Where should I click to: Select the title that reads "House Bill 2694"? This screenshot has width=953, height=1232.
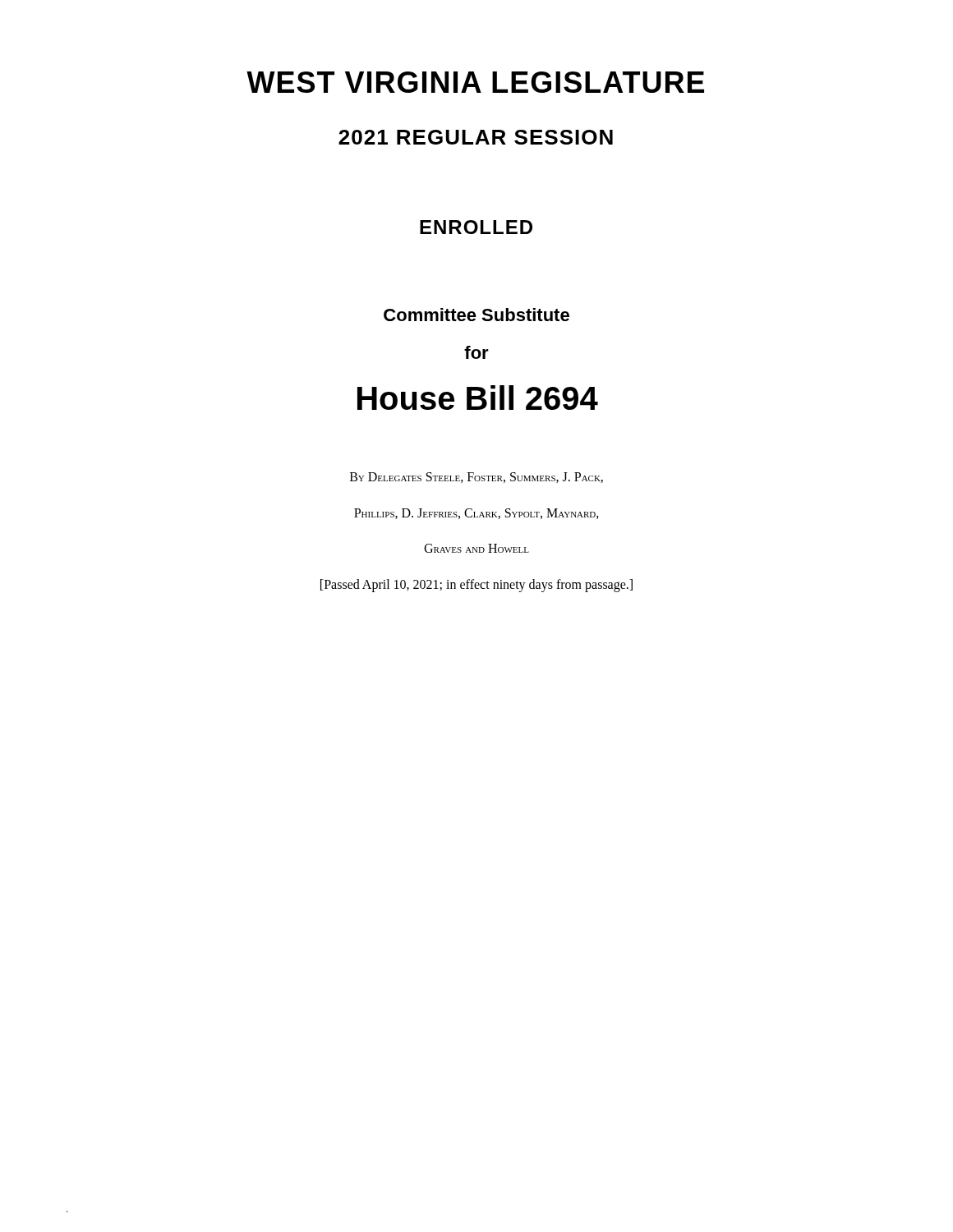pos(476,398)
